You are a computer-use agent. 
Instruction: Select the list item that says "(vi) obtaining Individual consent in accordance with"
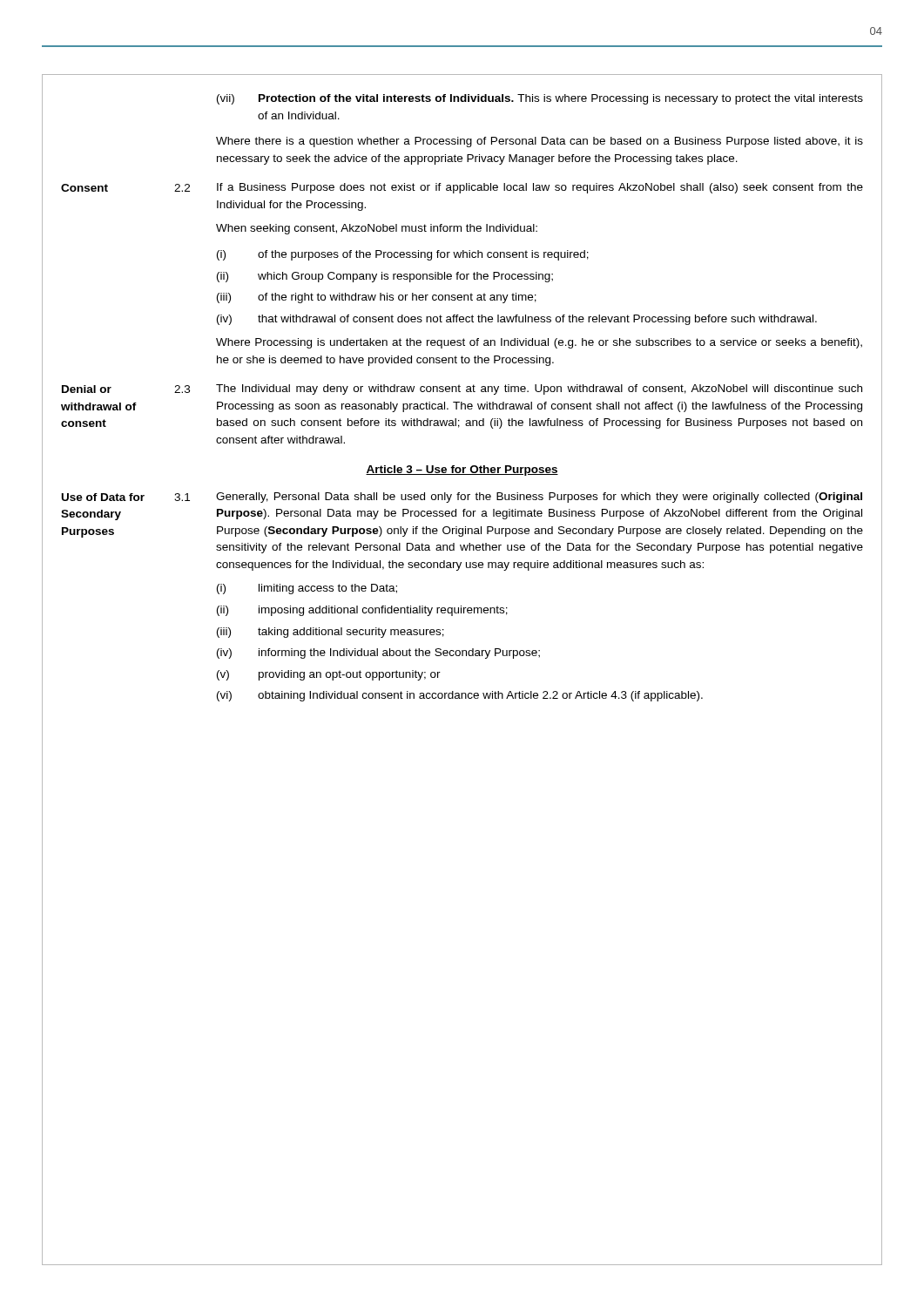tap(539, 695)
